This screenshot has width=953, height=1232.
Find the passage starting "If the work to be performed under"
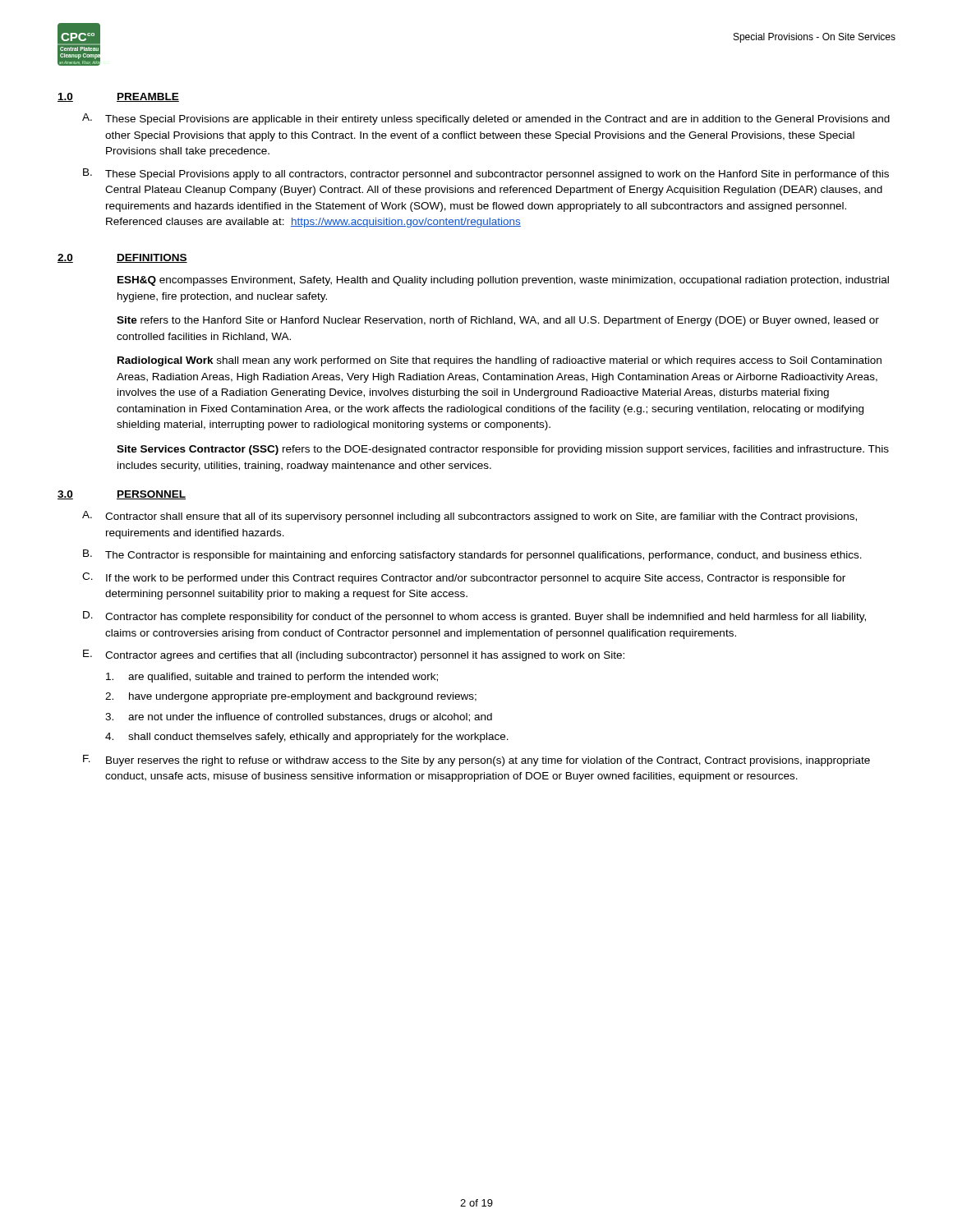[475, 586]
